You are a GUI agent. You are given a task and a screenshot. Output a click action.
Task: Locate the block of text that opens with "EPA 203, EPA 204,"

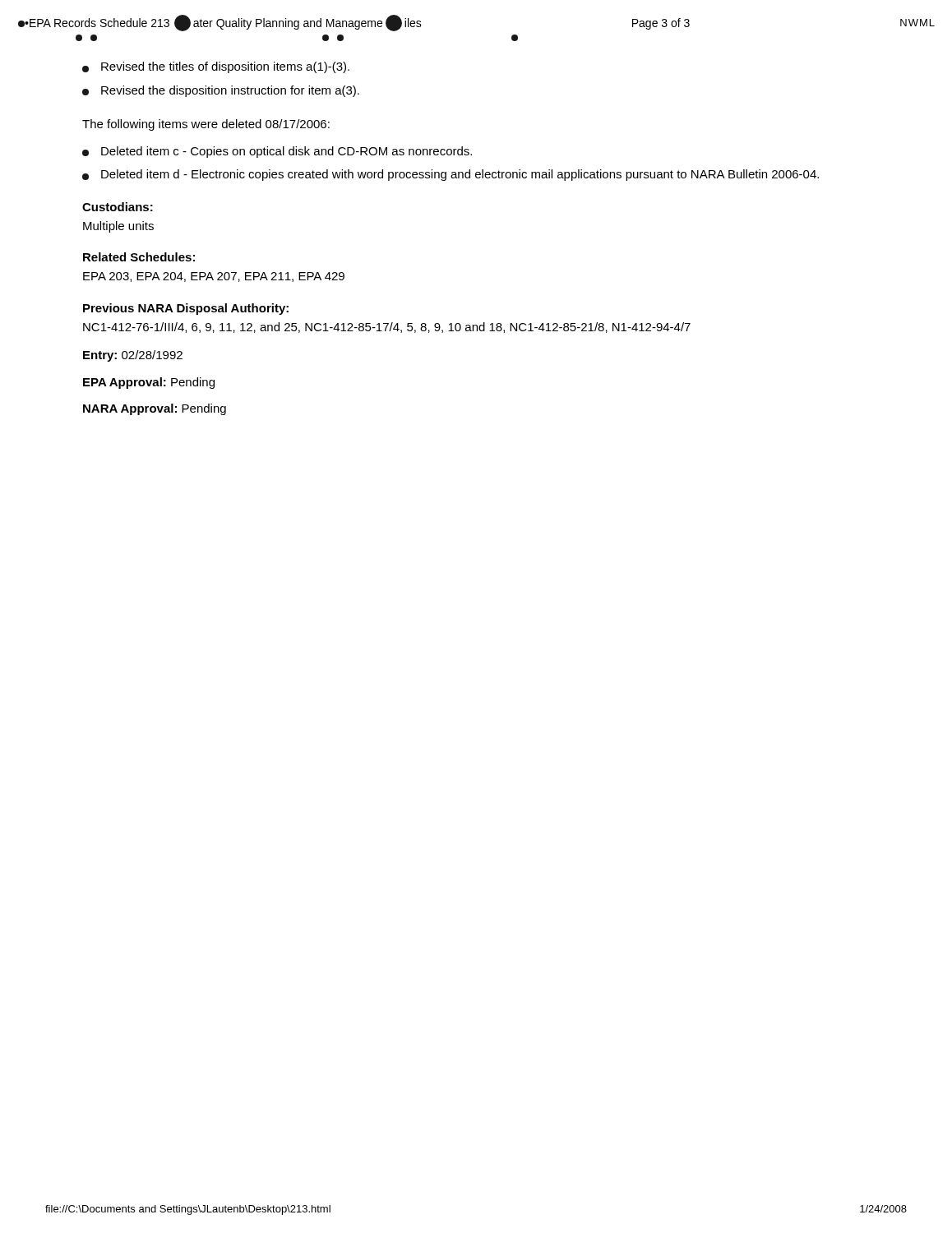(x=214, y=276)
